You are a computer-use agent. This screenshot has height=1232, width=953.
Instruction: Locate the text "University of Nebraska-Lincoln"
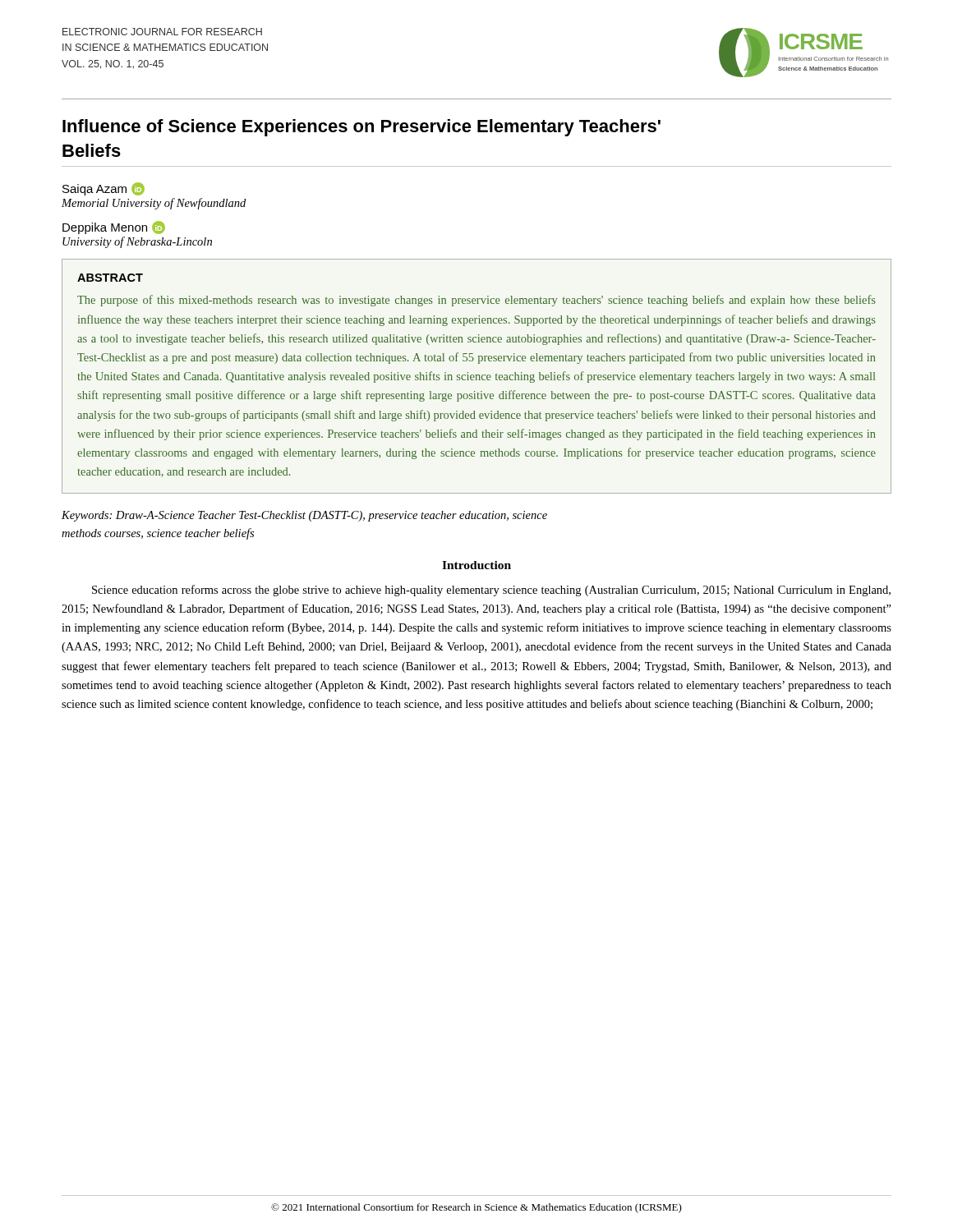[137, 242]
